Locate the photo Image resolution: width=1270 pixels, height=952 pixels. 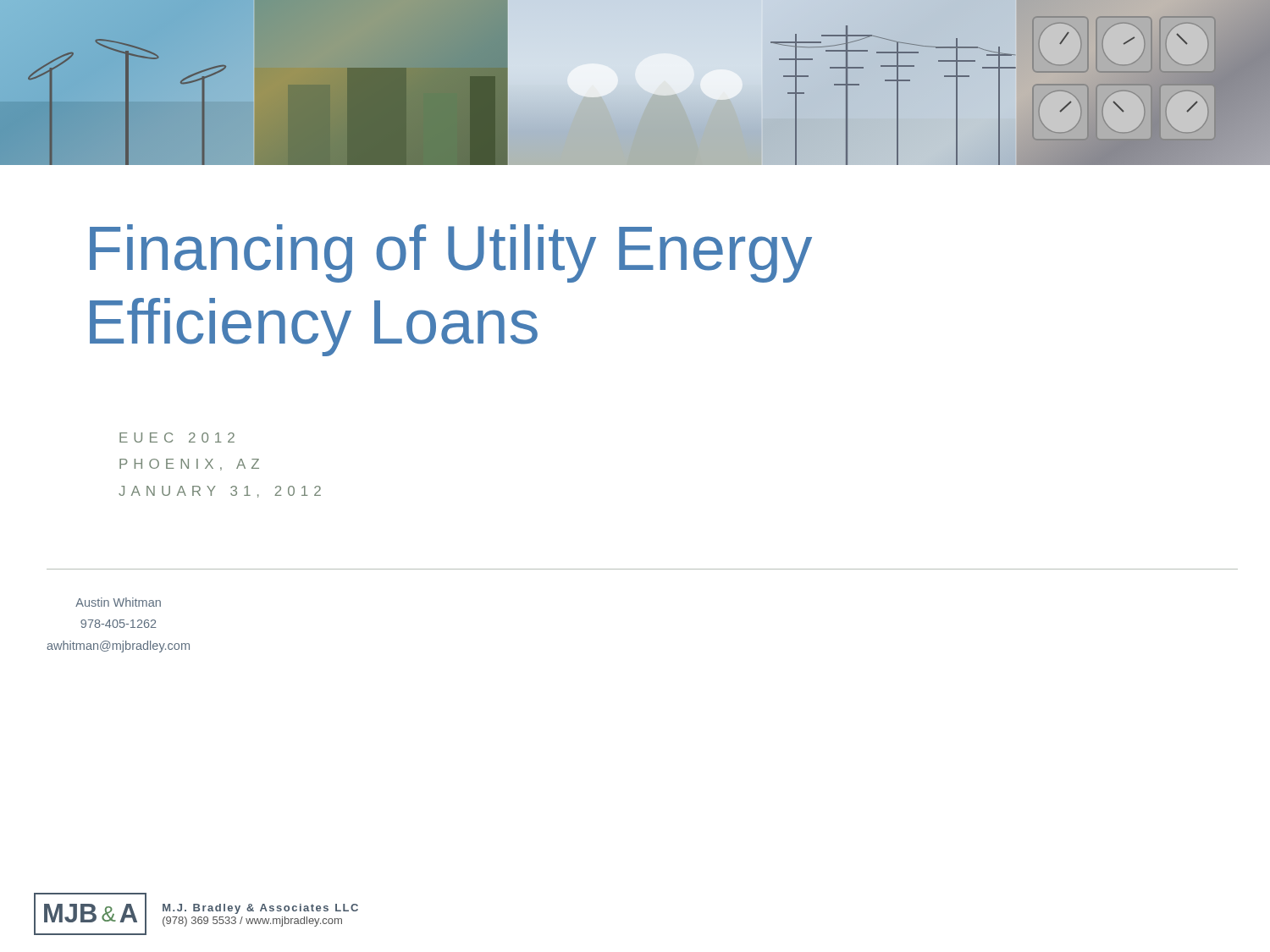click(x=635, y=82)
